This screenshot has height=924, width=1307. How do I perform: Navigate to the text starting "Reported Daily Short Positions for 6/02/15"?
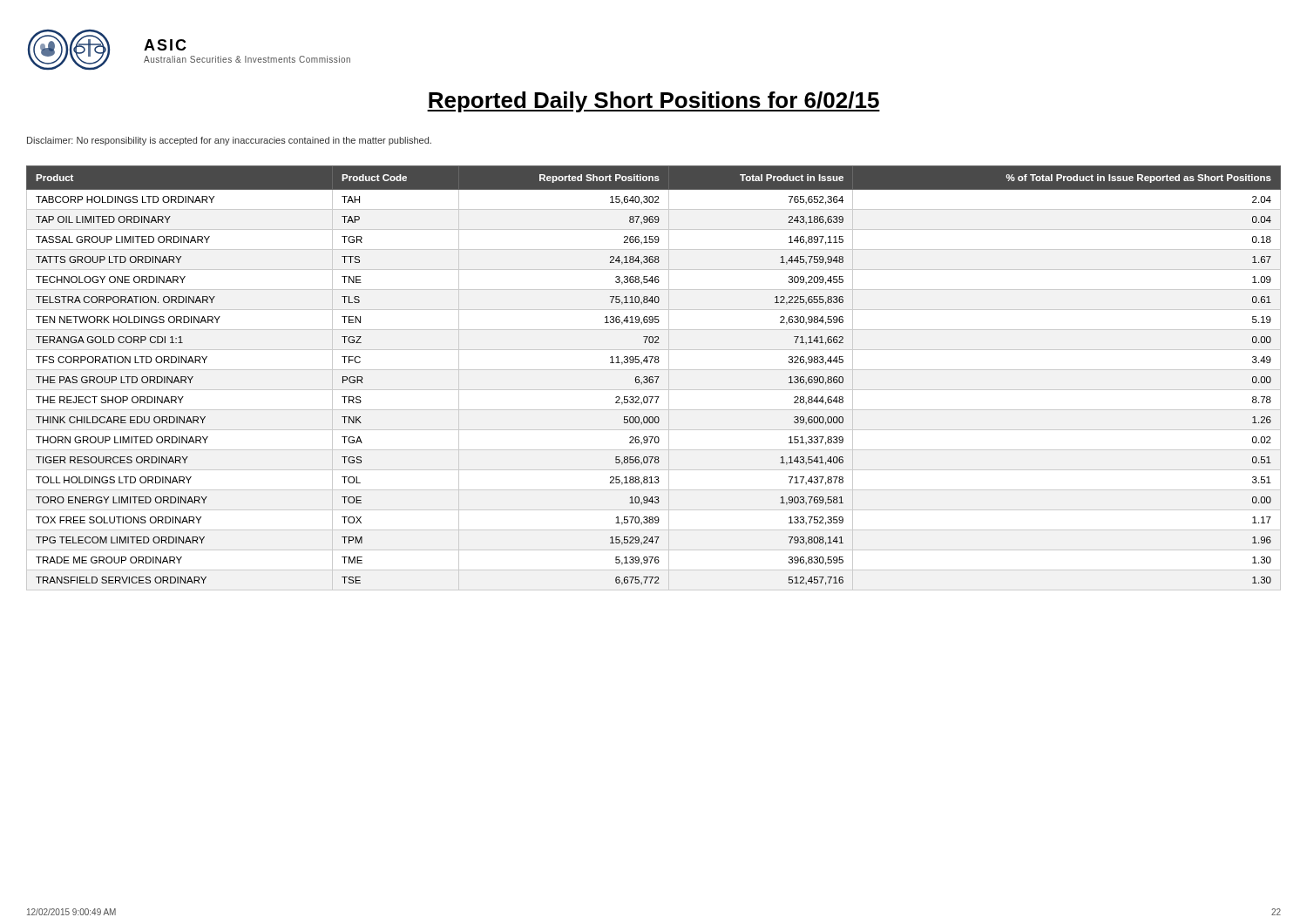654,101
